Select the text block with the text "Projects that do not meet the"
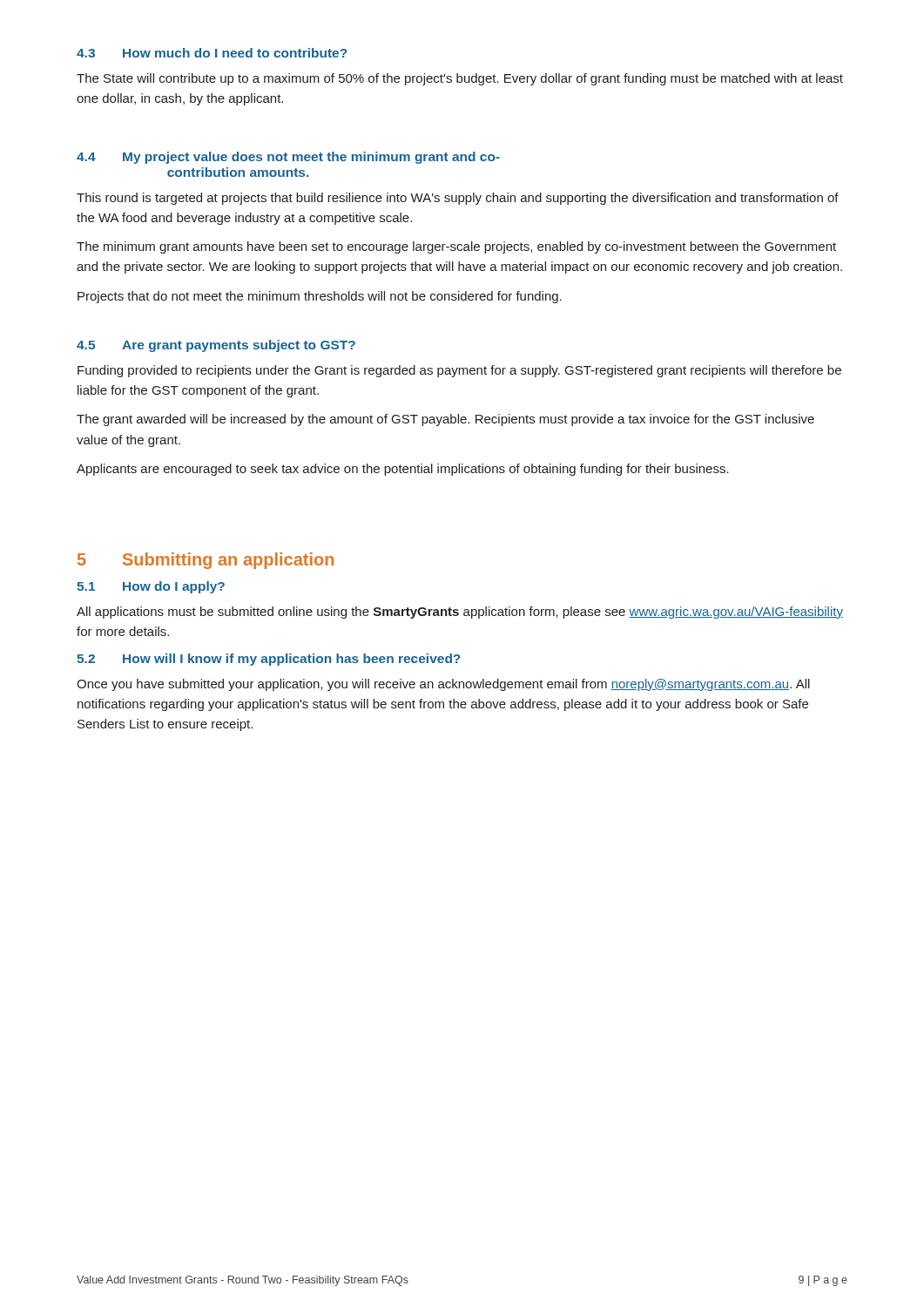 (x=320, y=295)
